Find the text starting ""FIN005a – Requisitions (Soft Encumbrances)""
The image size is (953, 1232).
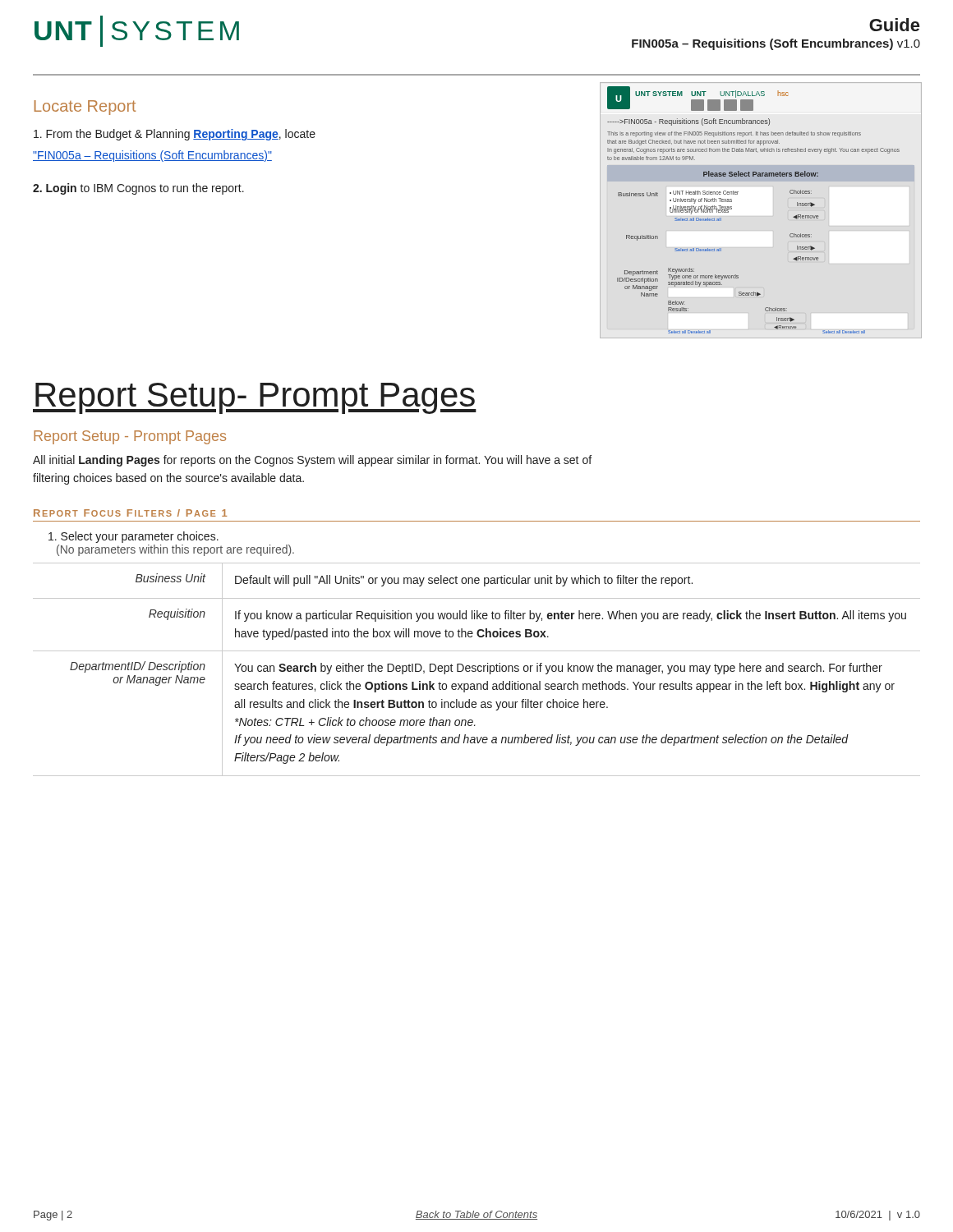point(152,155)
